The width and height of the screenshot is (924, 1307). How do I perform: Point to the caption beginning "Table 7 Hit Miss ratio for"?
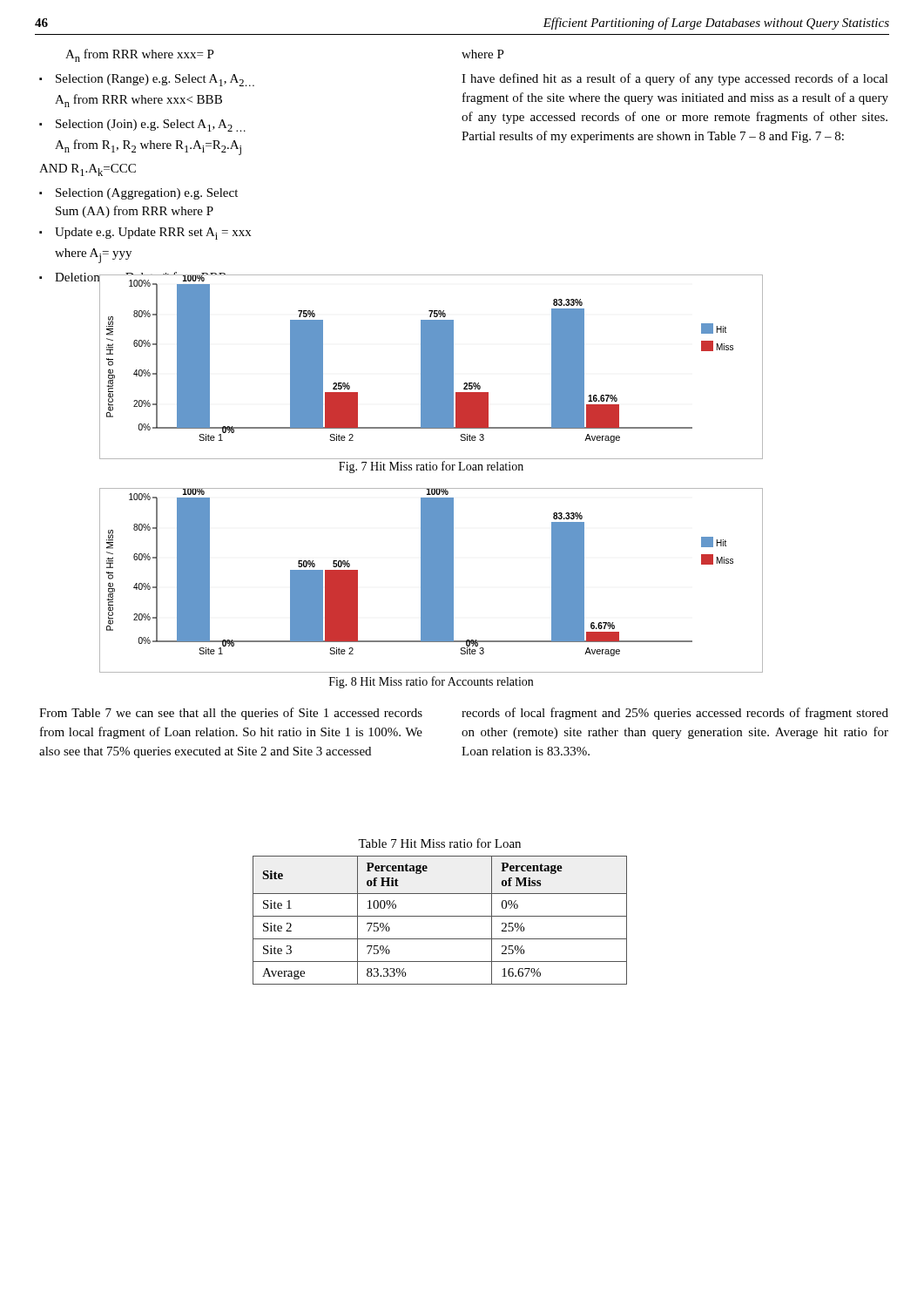440,843
